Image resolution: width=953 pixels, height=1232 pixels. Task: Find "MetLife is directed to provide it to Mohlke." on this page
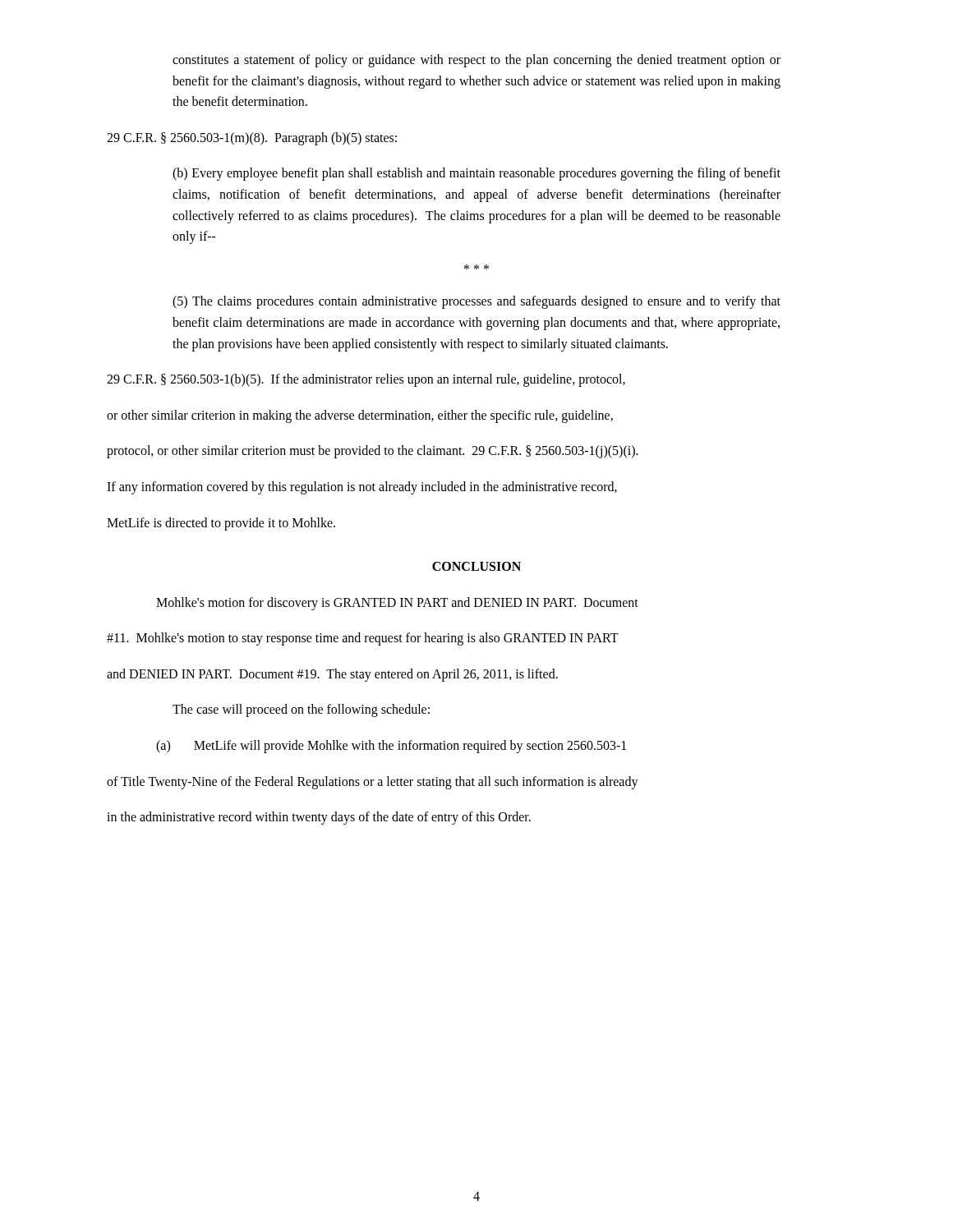221,522
